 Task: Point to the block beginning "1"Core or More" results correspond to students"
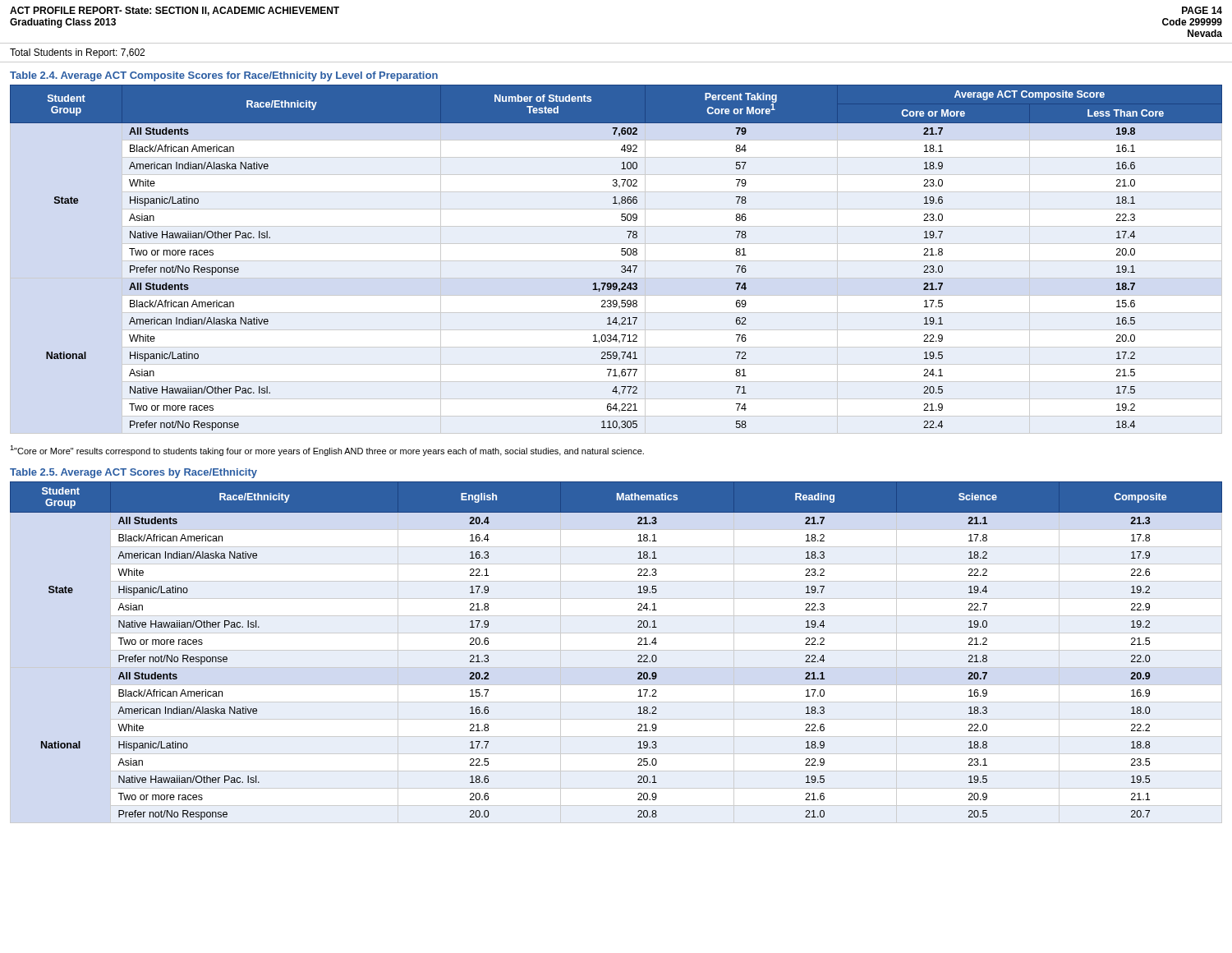click(327, 450)
